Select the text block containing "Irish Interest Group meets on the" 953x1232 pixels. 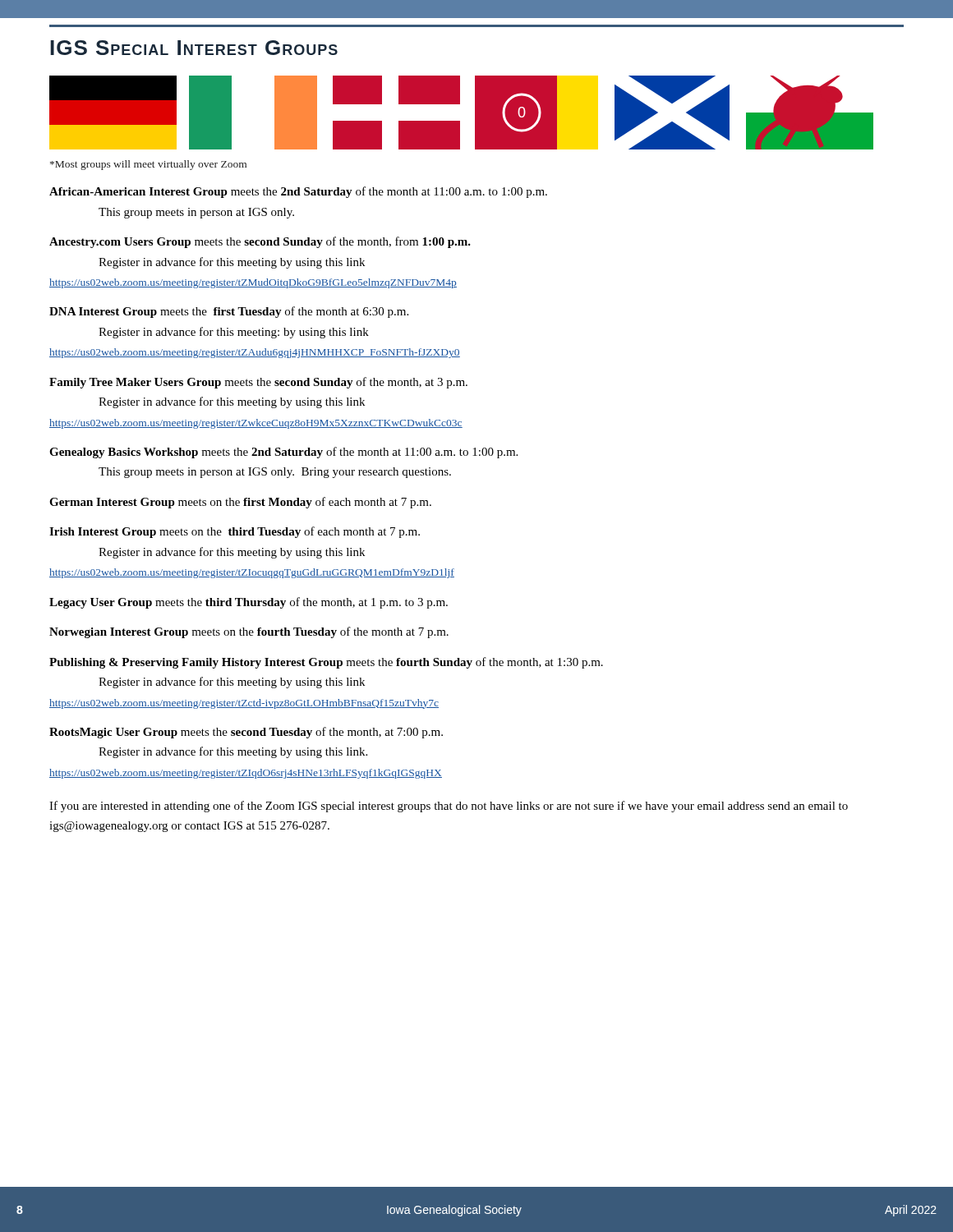(235, 532)
